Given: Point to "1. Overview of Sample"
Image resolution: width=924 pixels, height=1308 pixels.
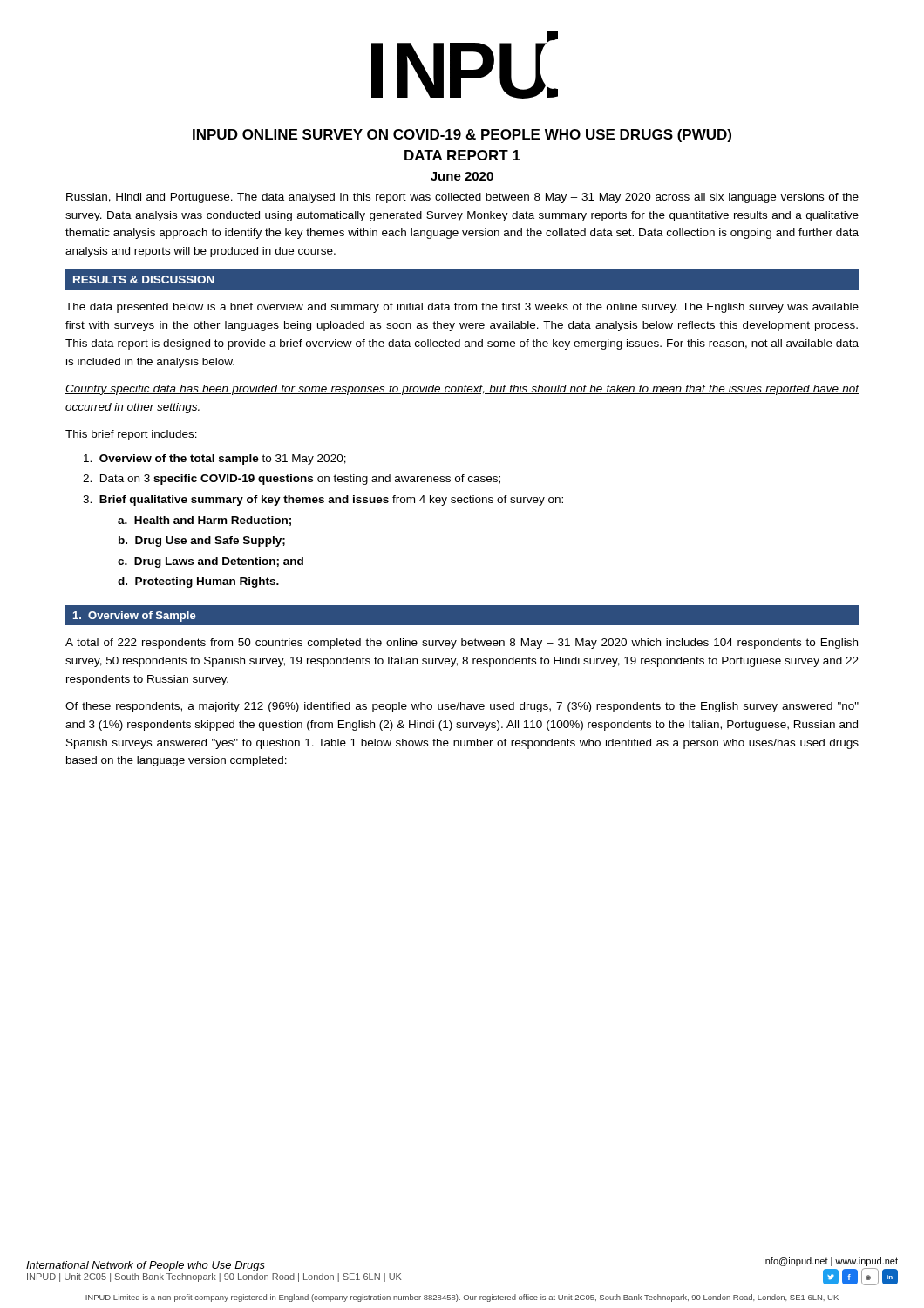Looking at the screenshot, I should point(134,615).
